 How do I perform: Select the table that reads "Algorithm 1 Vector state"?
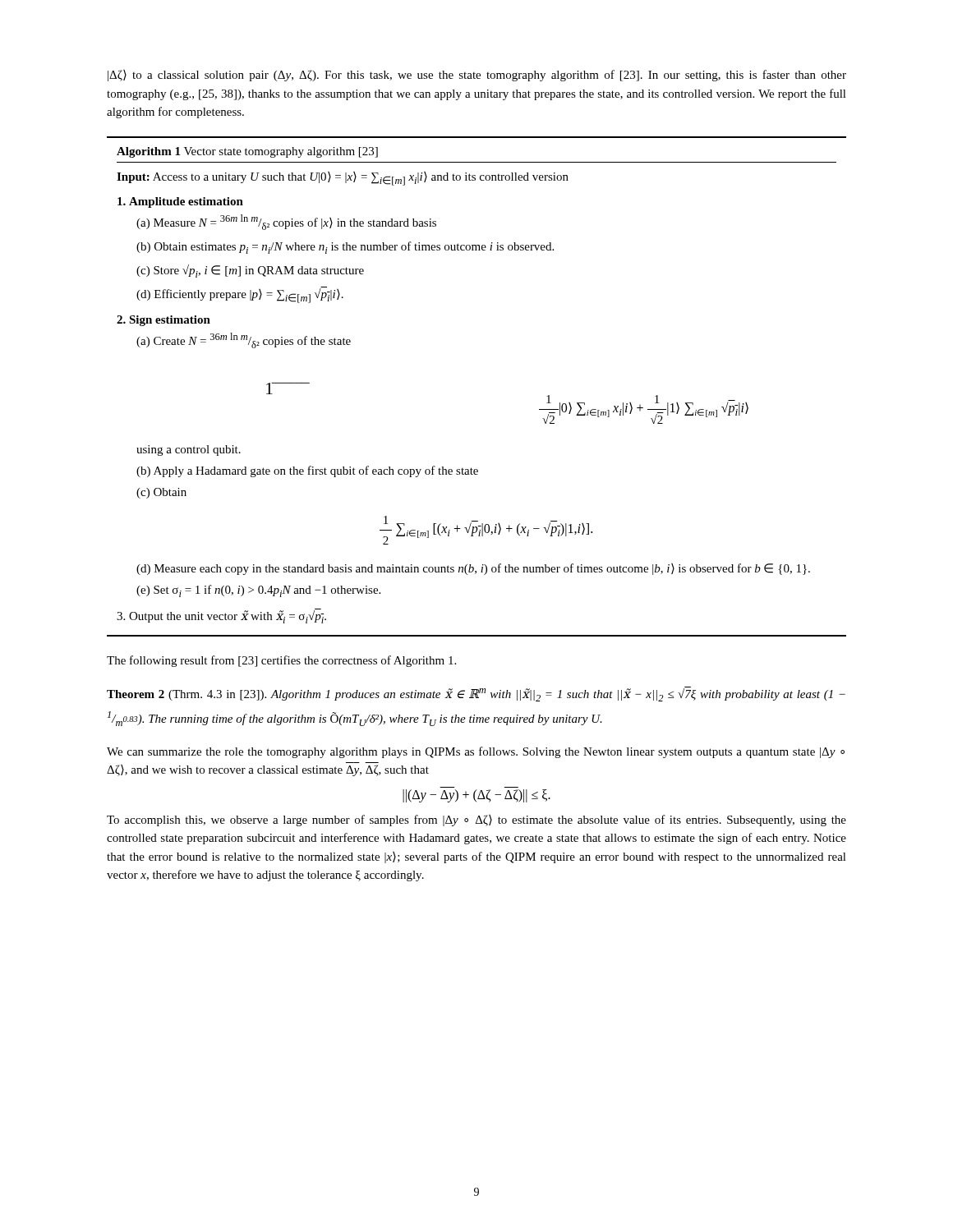tap(476, 386)
